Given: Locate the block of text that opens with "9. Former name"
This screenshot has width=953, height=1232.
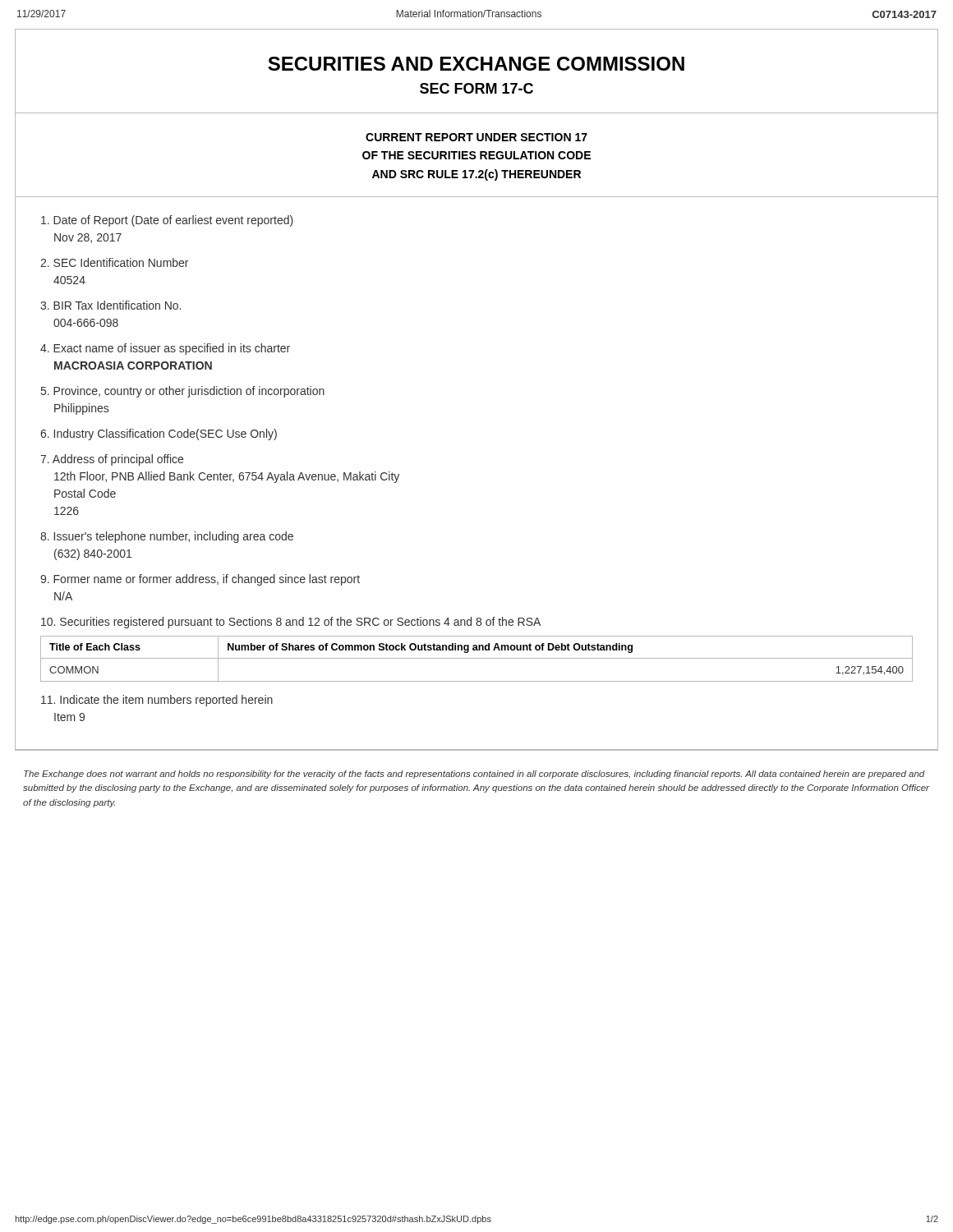Looking at the screenshot, I should coord(200,580).
